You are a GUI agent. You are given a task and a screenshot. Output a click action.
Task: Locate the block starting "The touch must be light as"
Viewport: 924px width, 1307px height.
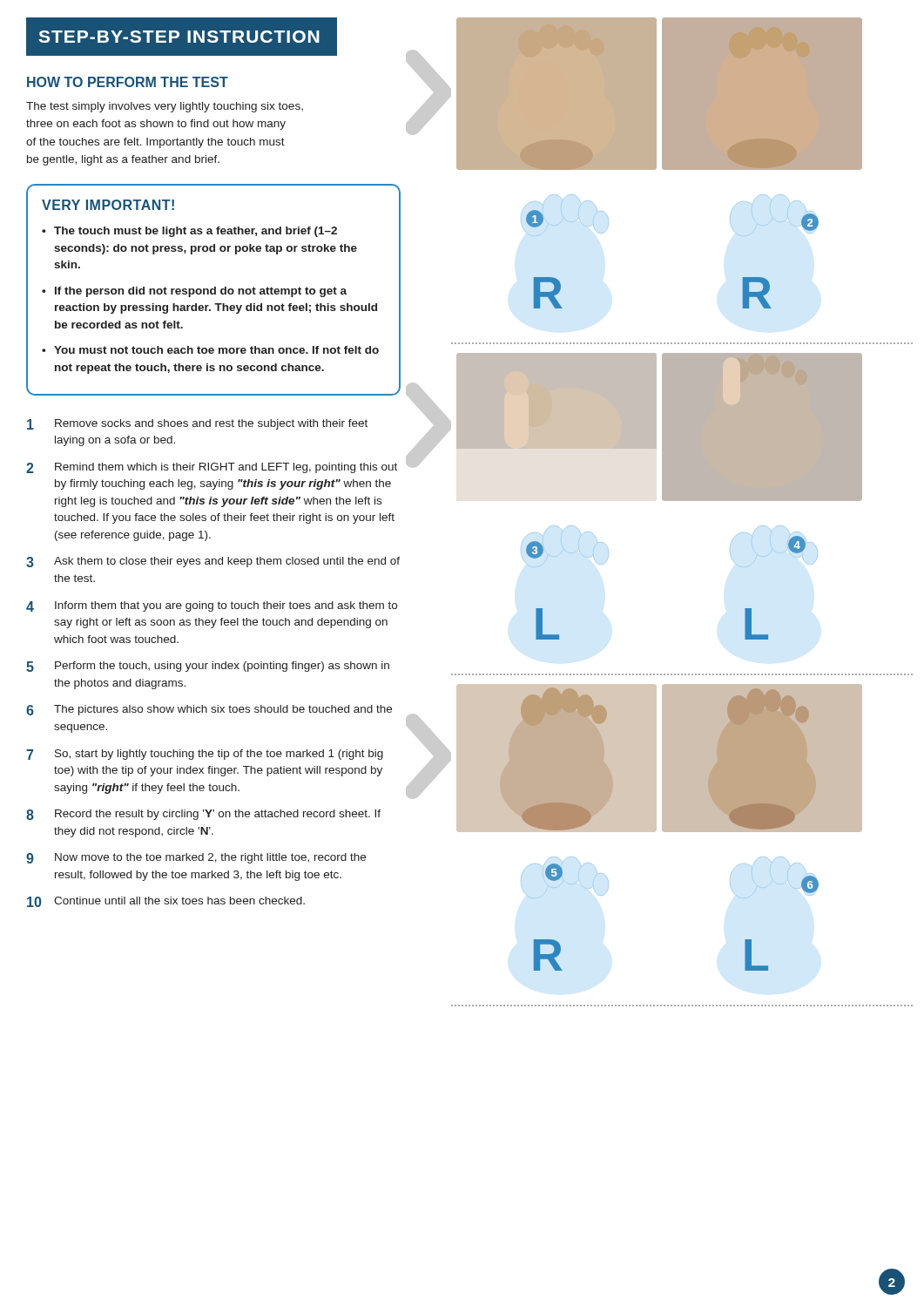point(206,247)
